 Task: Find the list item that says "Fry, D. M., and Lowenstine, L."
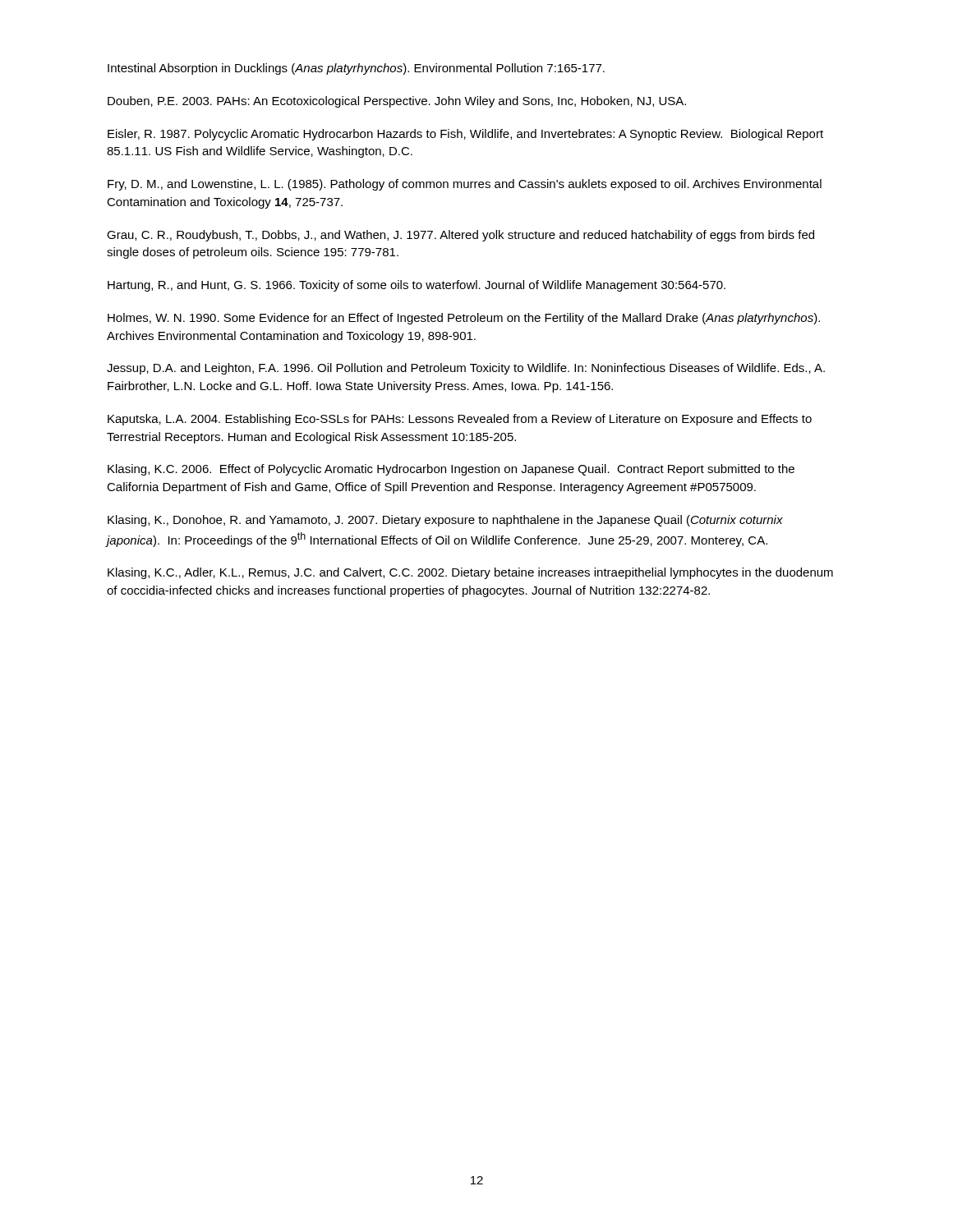(464, 192)
